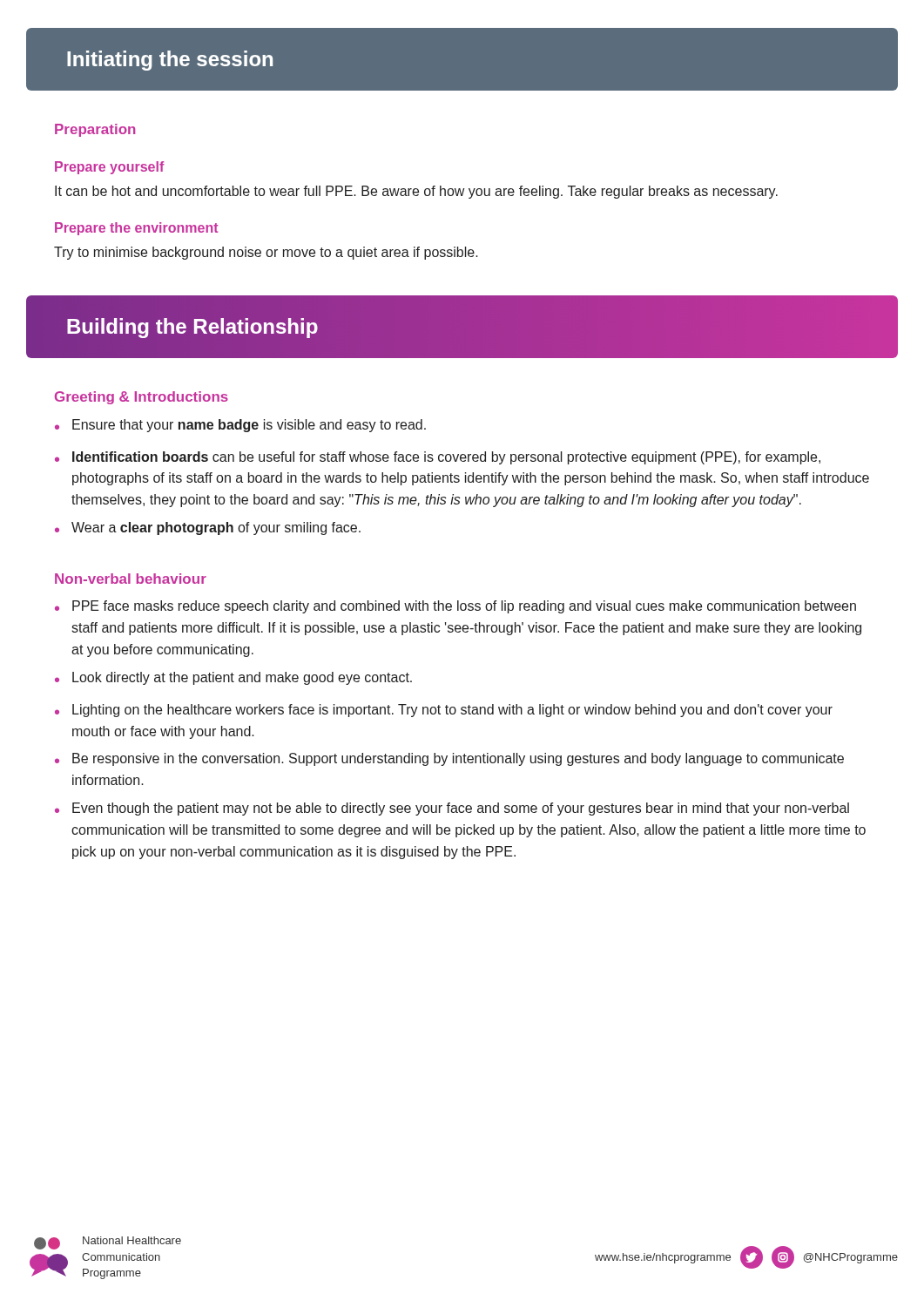924x1307 pixels.
Task: Navigate to the text starting "It can be hot"
Action: tap(416, 191)
